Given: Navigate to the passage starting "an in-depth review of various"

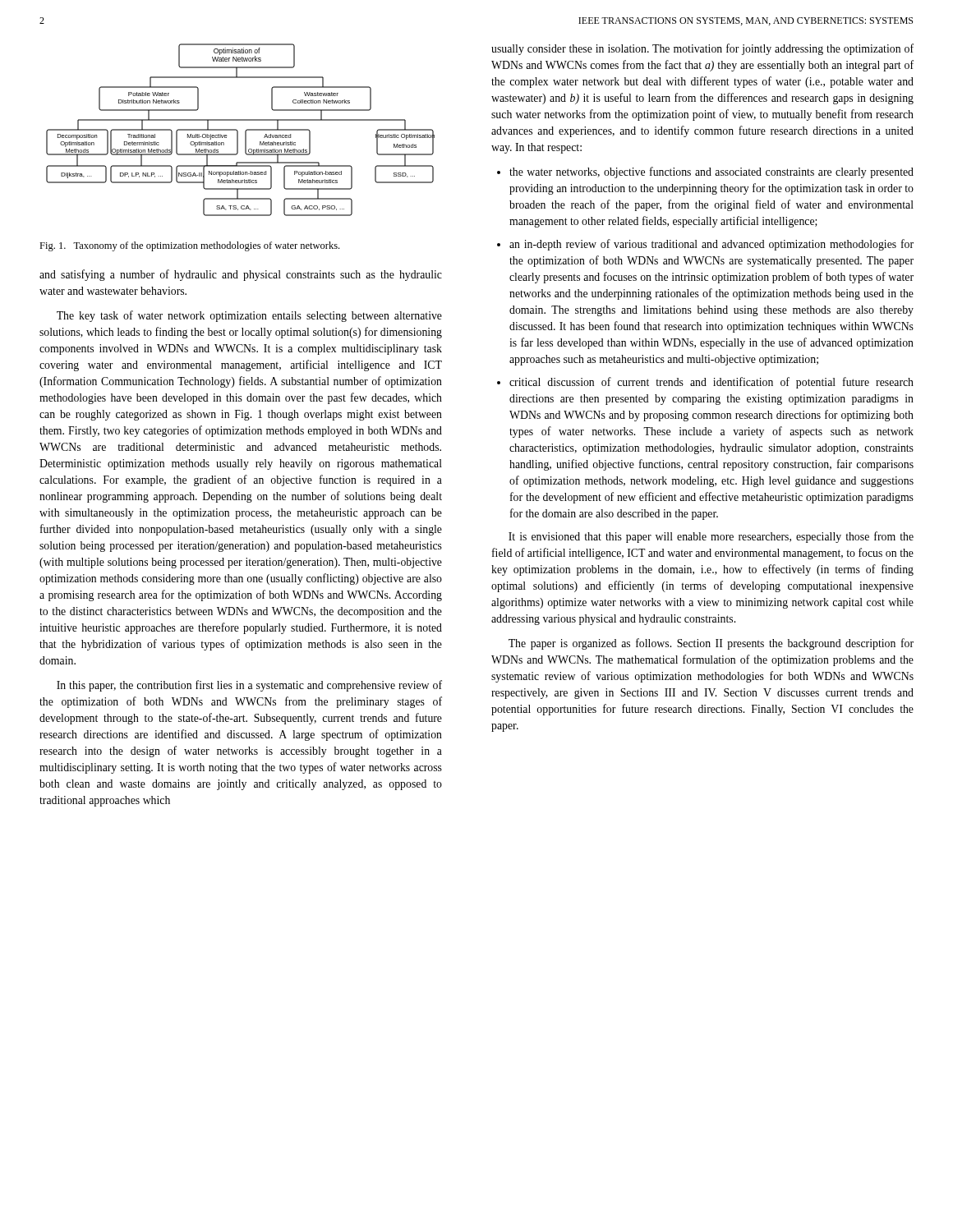Looking at the screenshot, I should click(x=711, y=302).
